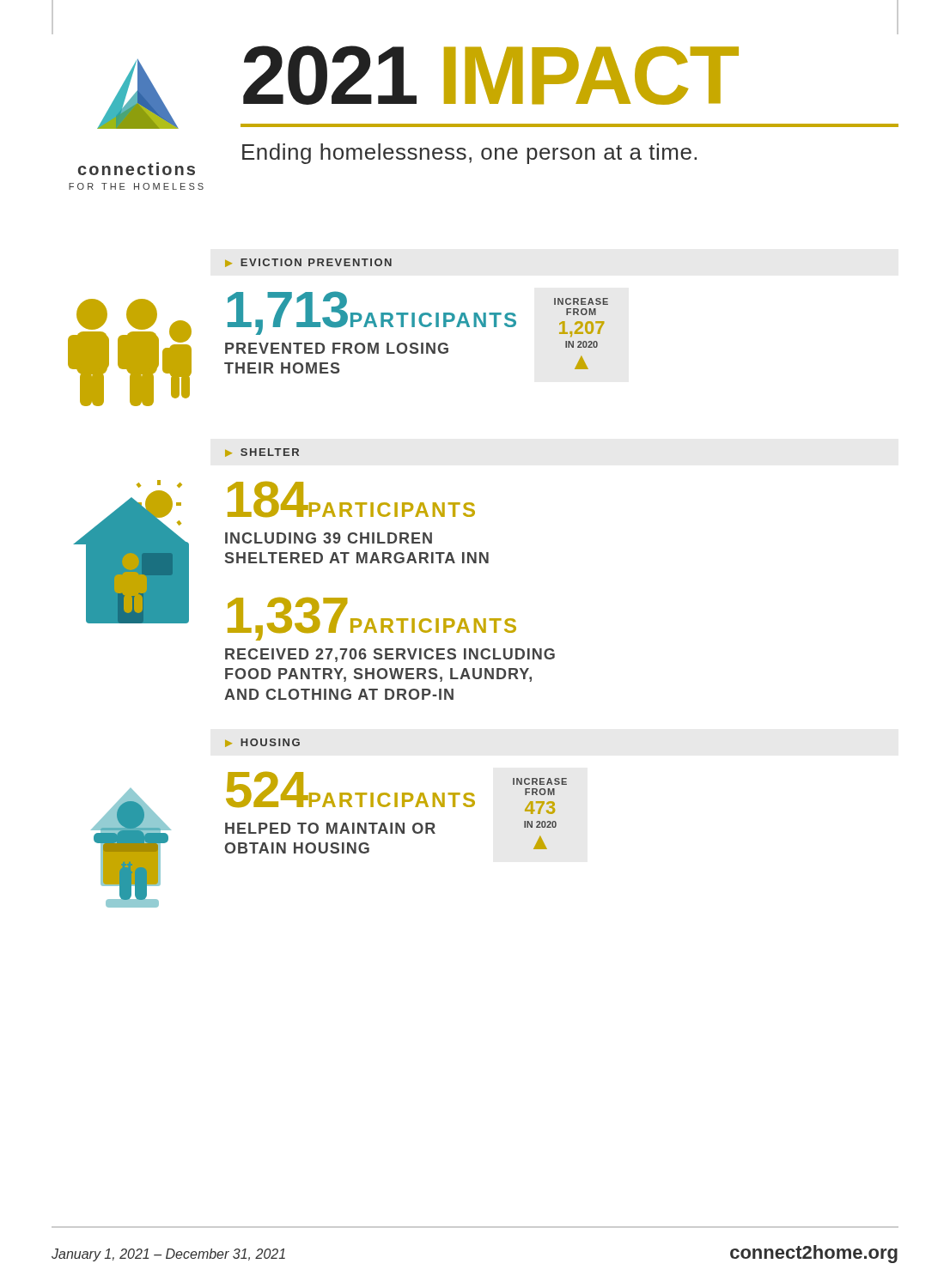The image size is (950, 1288).
Task: Navigate to the block starting "INCREASEFROM 1,207 IN 2020 ▲"
Action: tap(581, 335)
